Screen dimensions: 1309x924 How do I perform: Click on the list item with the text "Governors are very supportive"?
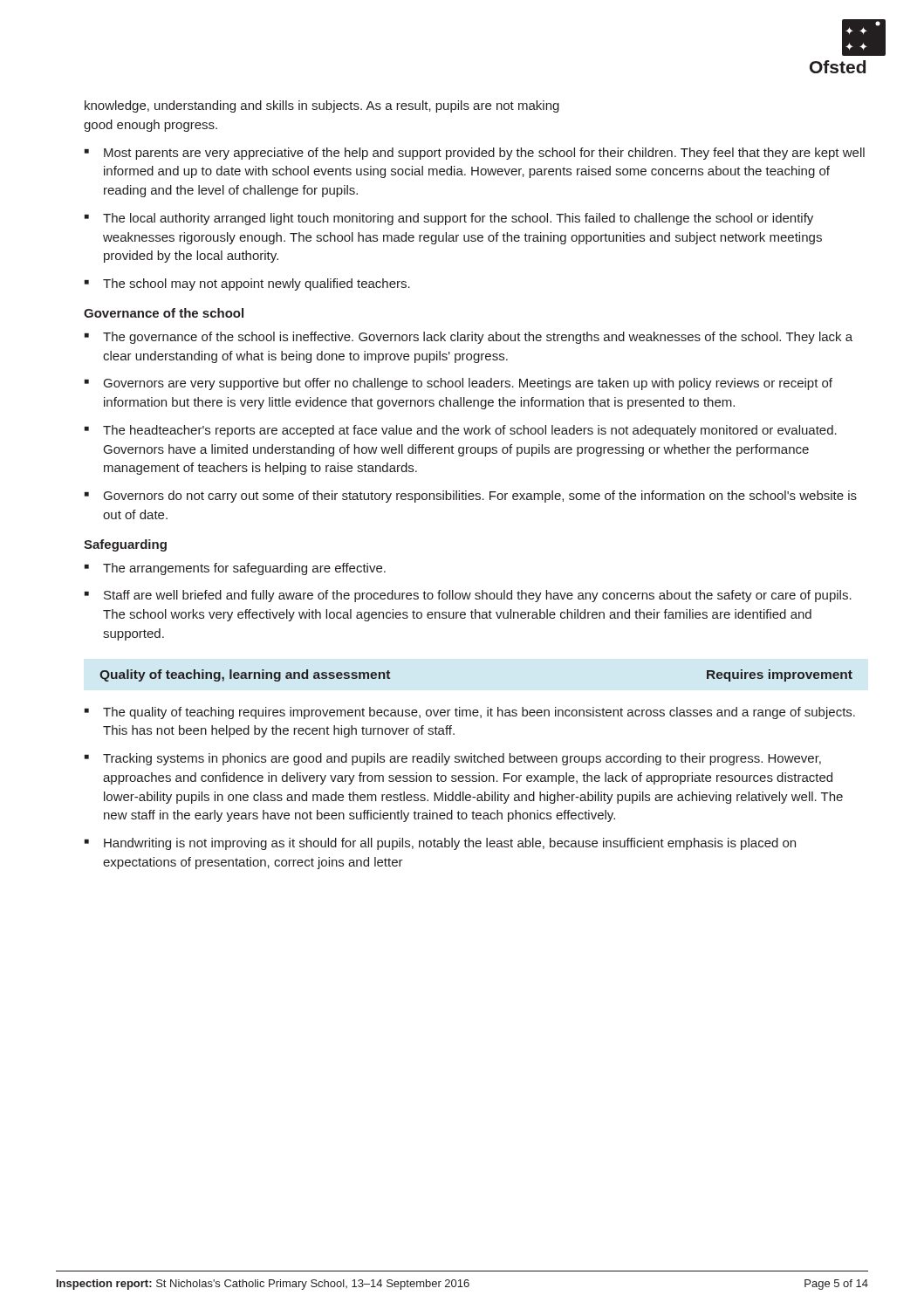coord(468,392)
